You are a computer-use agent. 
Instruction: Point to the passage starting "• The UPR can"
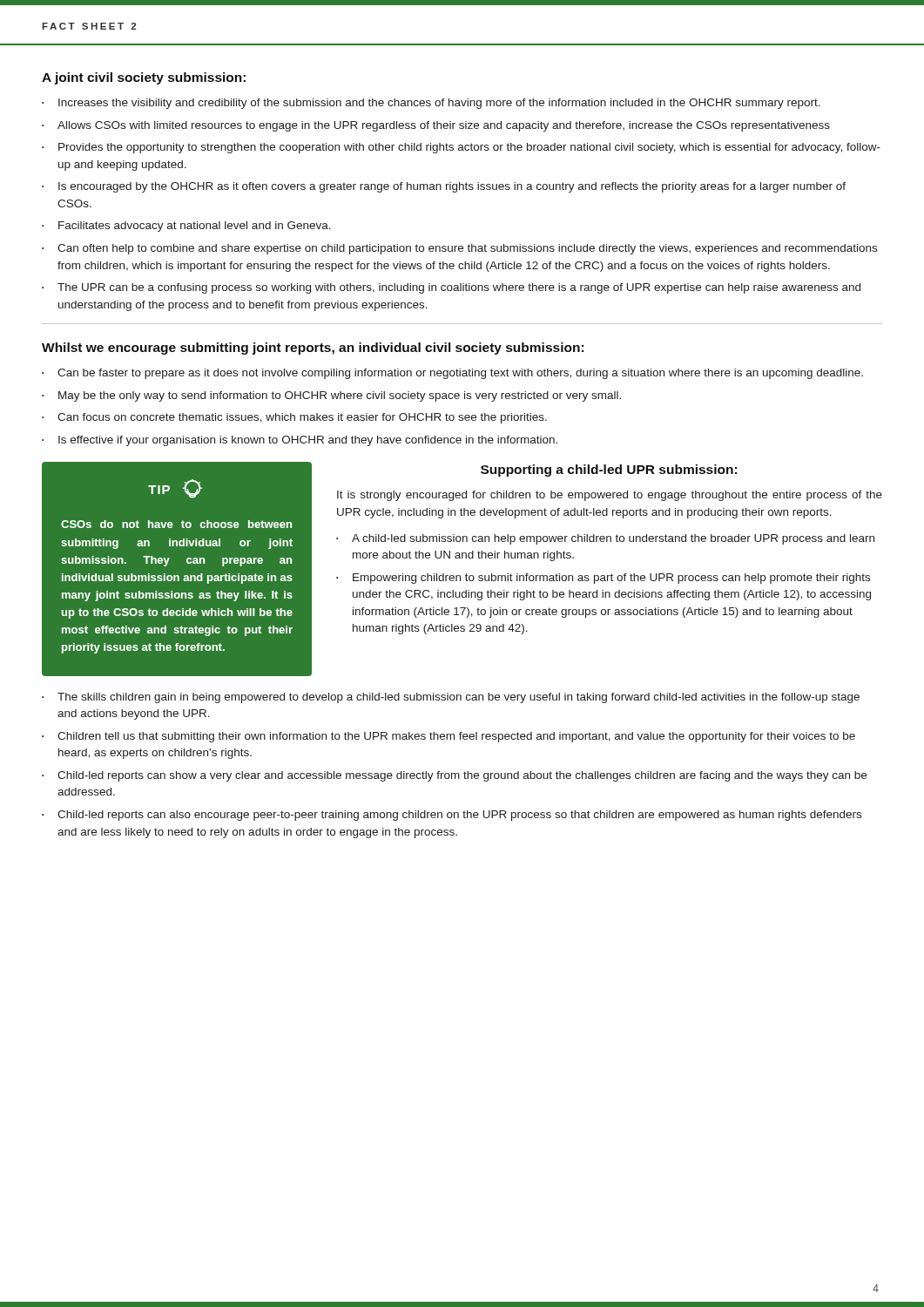pyautogui.click(x=462, y=296)
